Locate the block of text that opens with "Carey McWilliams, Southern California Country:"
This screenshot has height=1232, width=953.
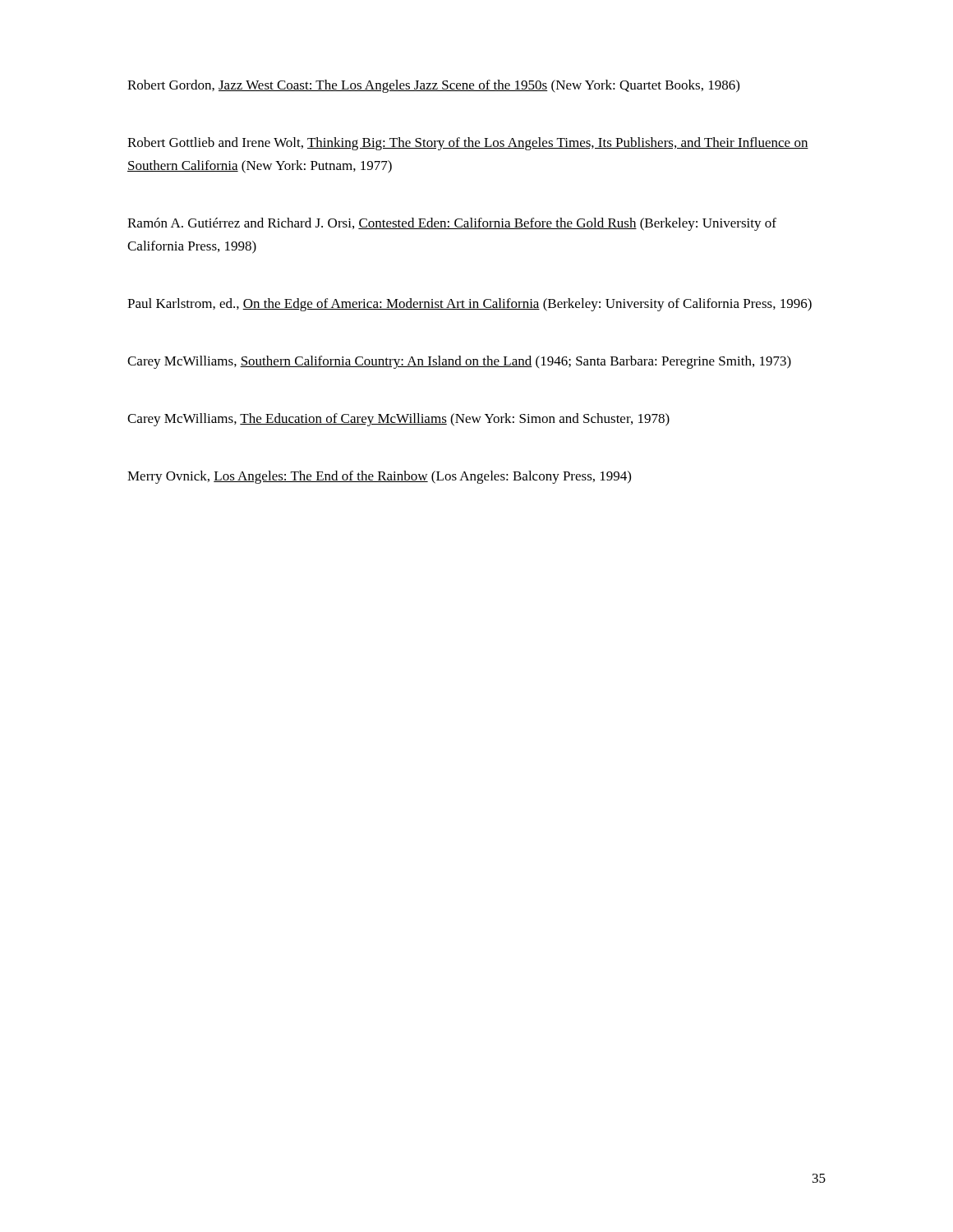pyautogui.click(x=459, y=361)
